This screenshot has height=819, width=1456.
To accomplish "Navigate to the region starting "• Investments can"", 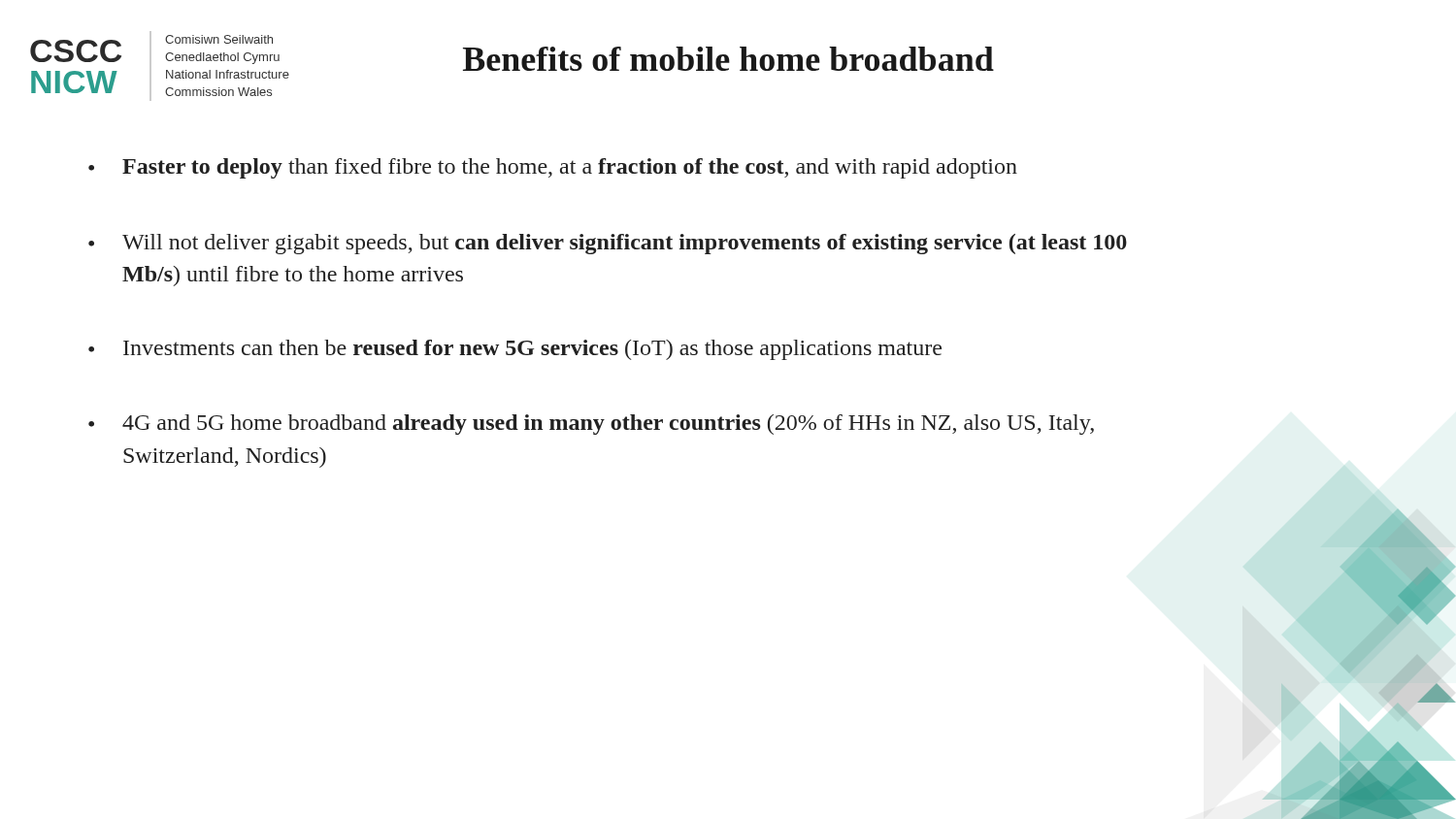I will 616,349.
